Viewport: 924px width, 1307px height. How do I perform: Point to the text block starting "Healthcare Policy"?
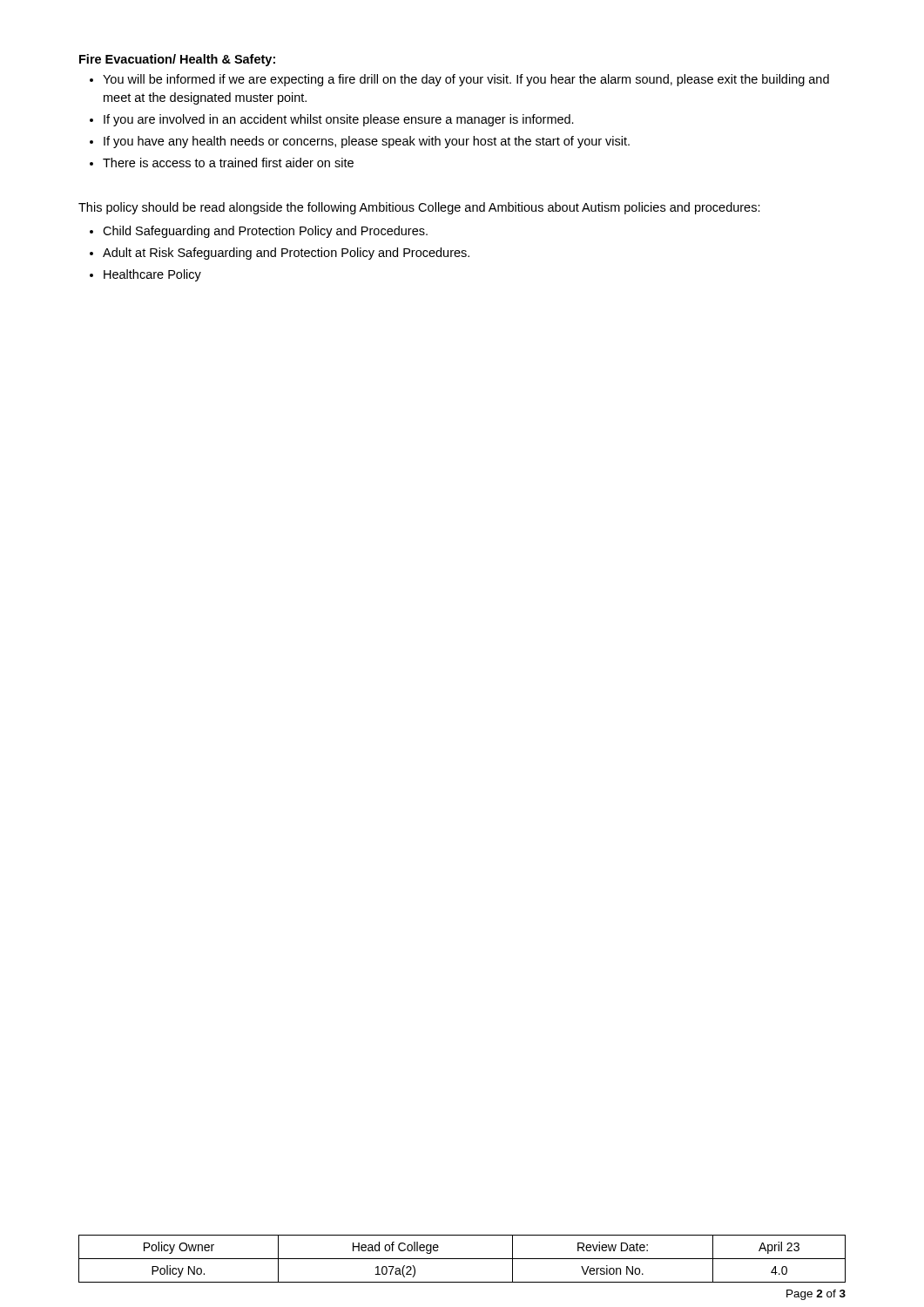coord(152,275)
